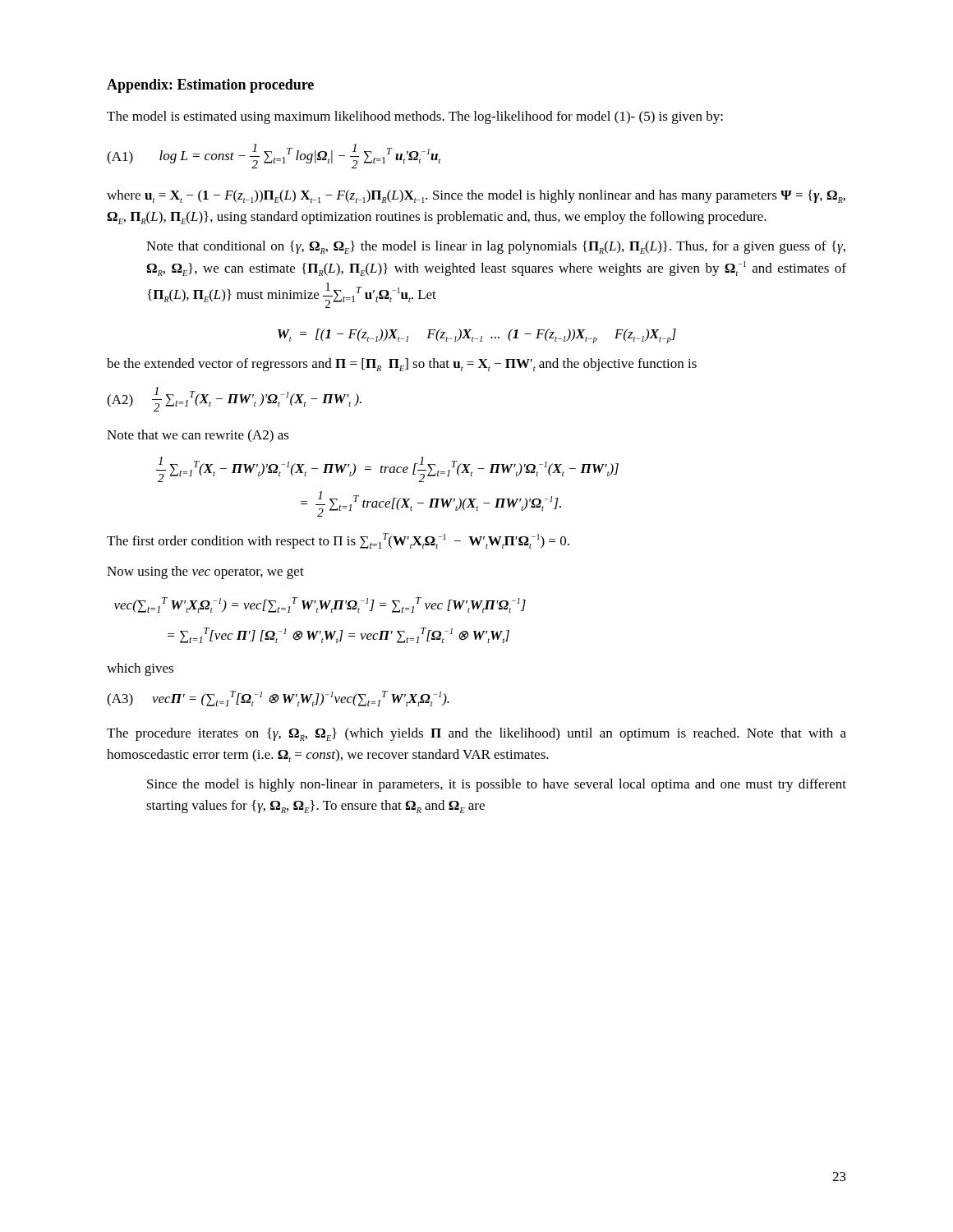Locate the formula that opens with "(A2) 12 ∑t=1T(Xt −"
This screenshot has width=953, height=1232.
235,400
